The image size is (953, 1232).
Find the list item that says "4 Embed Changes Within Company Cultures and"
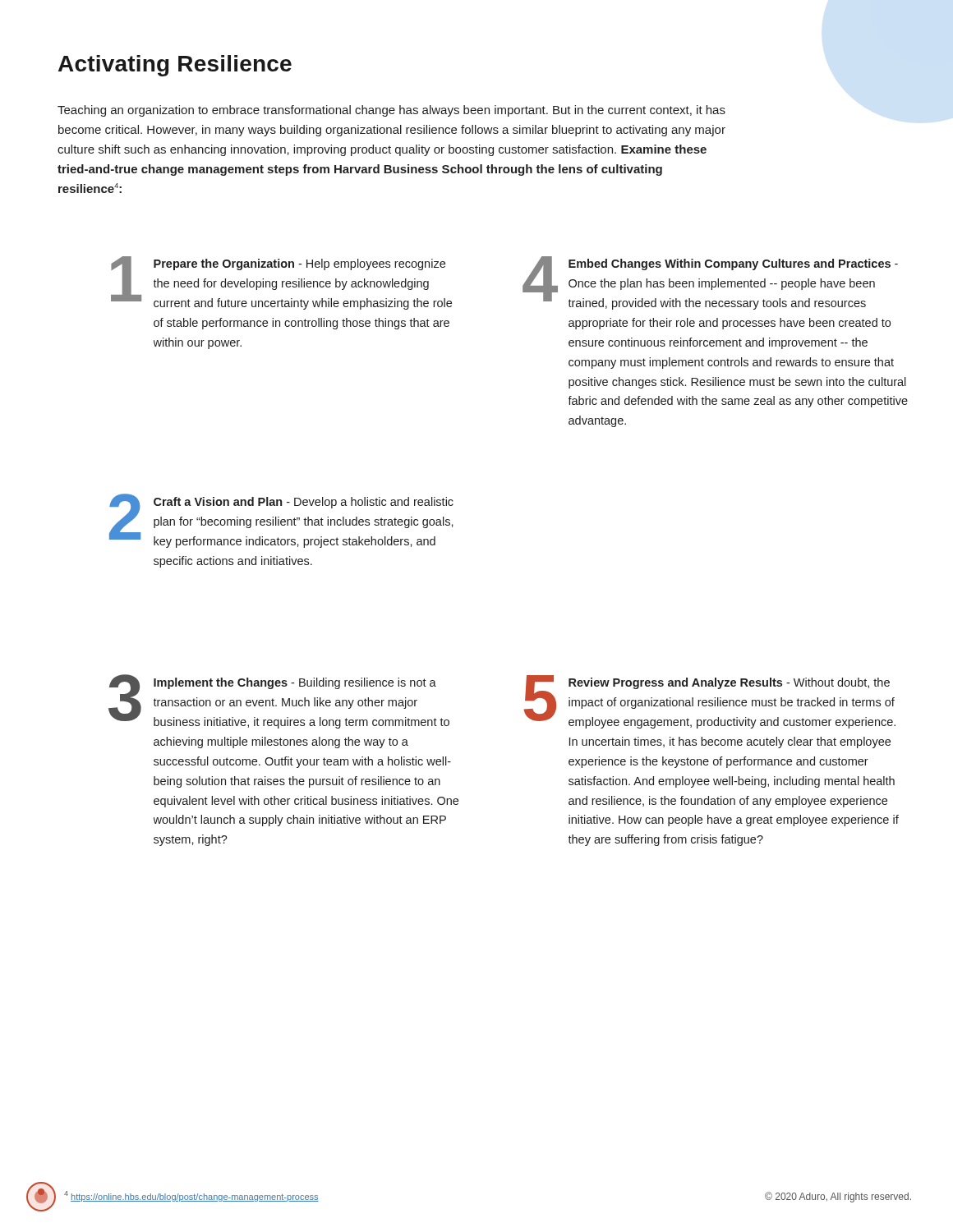pos(715,343)
